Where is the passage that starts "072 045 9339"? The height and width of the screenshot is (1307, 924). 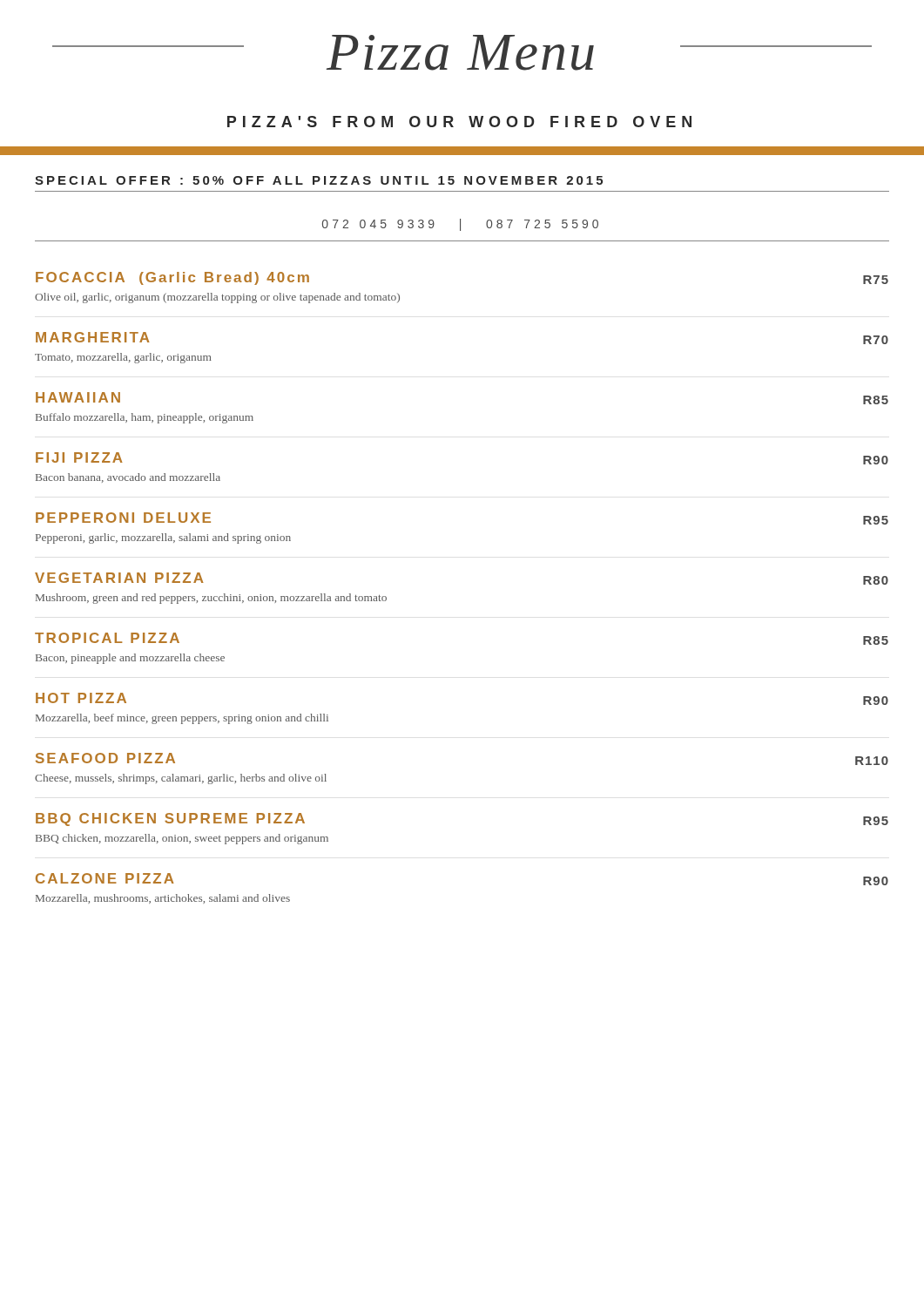pos(462,224)
